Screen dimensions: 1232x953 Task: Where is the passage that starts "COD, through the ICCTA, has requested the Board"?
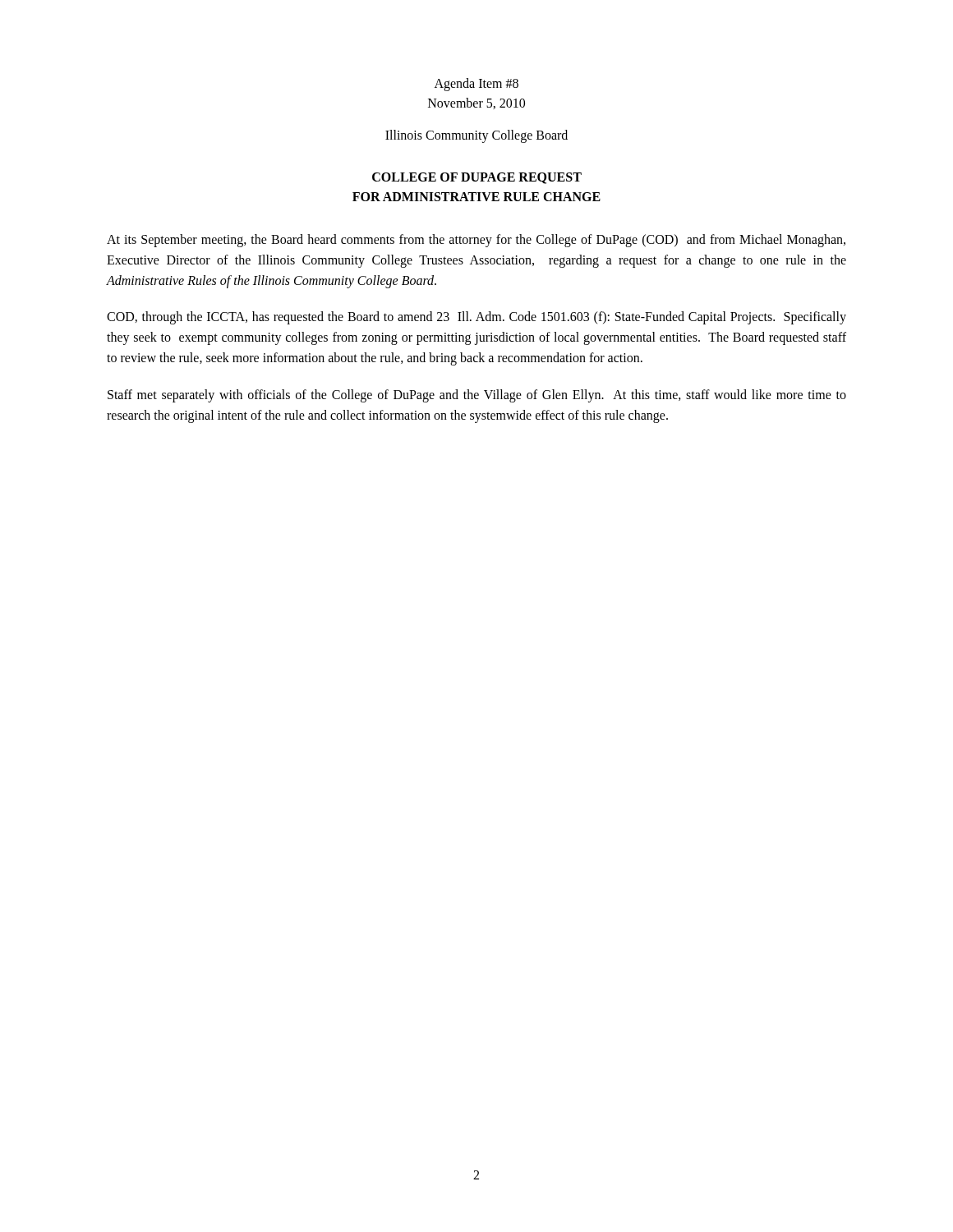[x=476, y=337]
